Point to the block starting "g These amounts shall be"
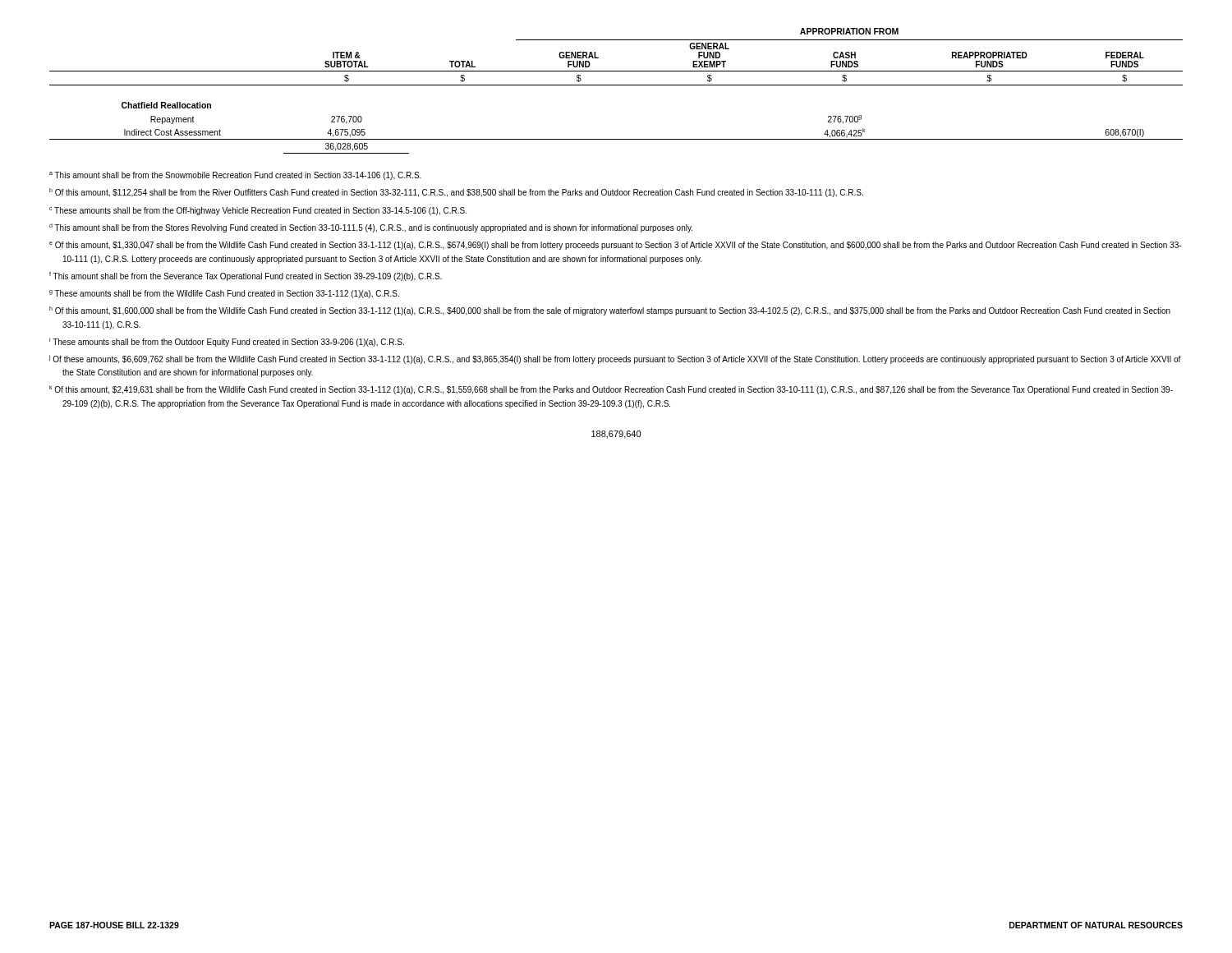The height and width of the screenshot is (953, 1232). click(x=225, y=293)
